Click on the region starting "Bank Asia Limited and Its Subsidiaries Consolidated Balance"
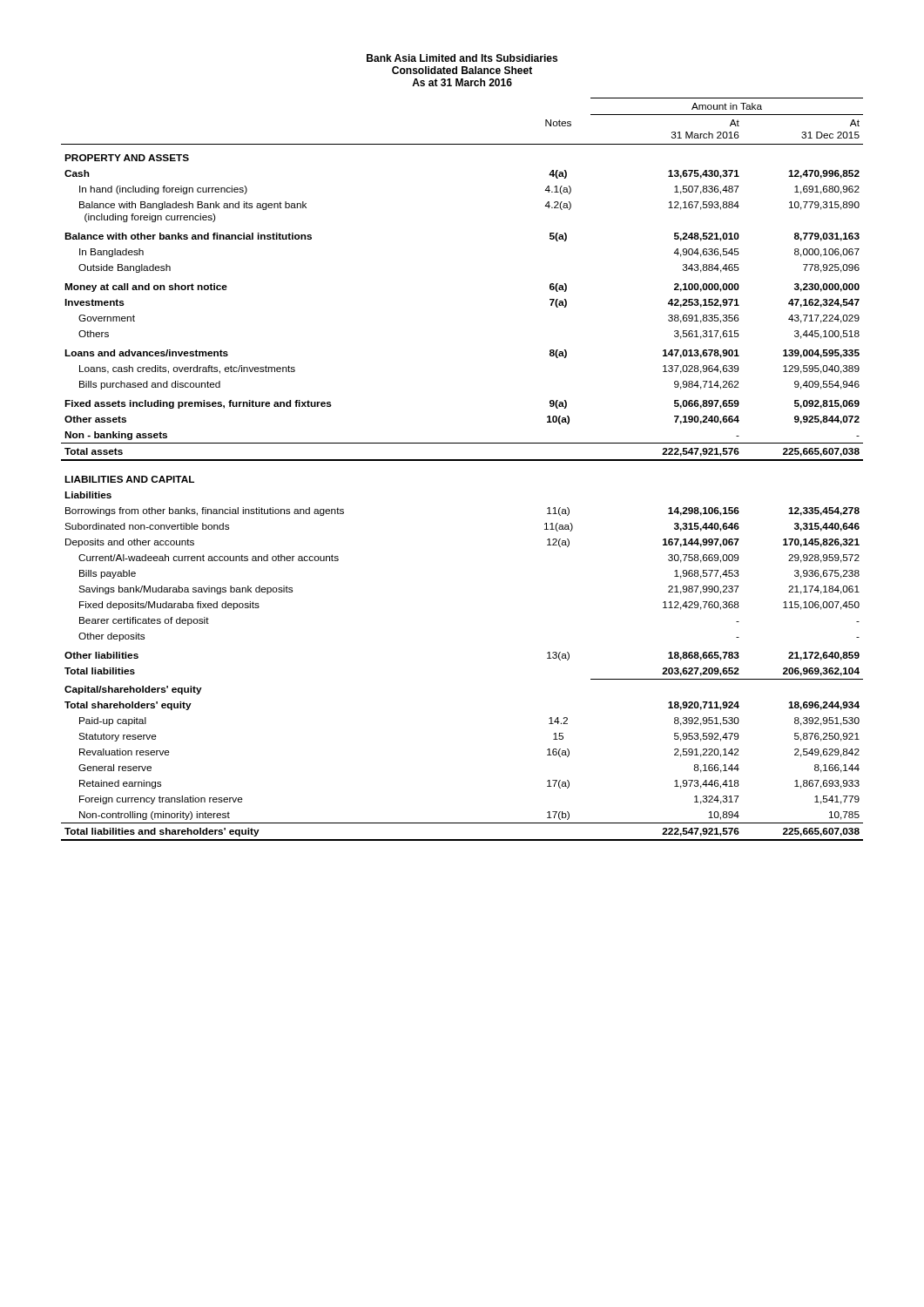This screenshot has width=924, height=1307. click(462, 71)
